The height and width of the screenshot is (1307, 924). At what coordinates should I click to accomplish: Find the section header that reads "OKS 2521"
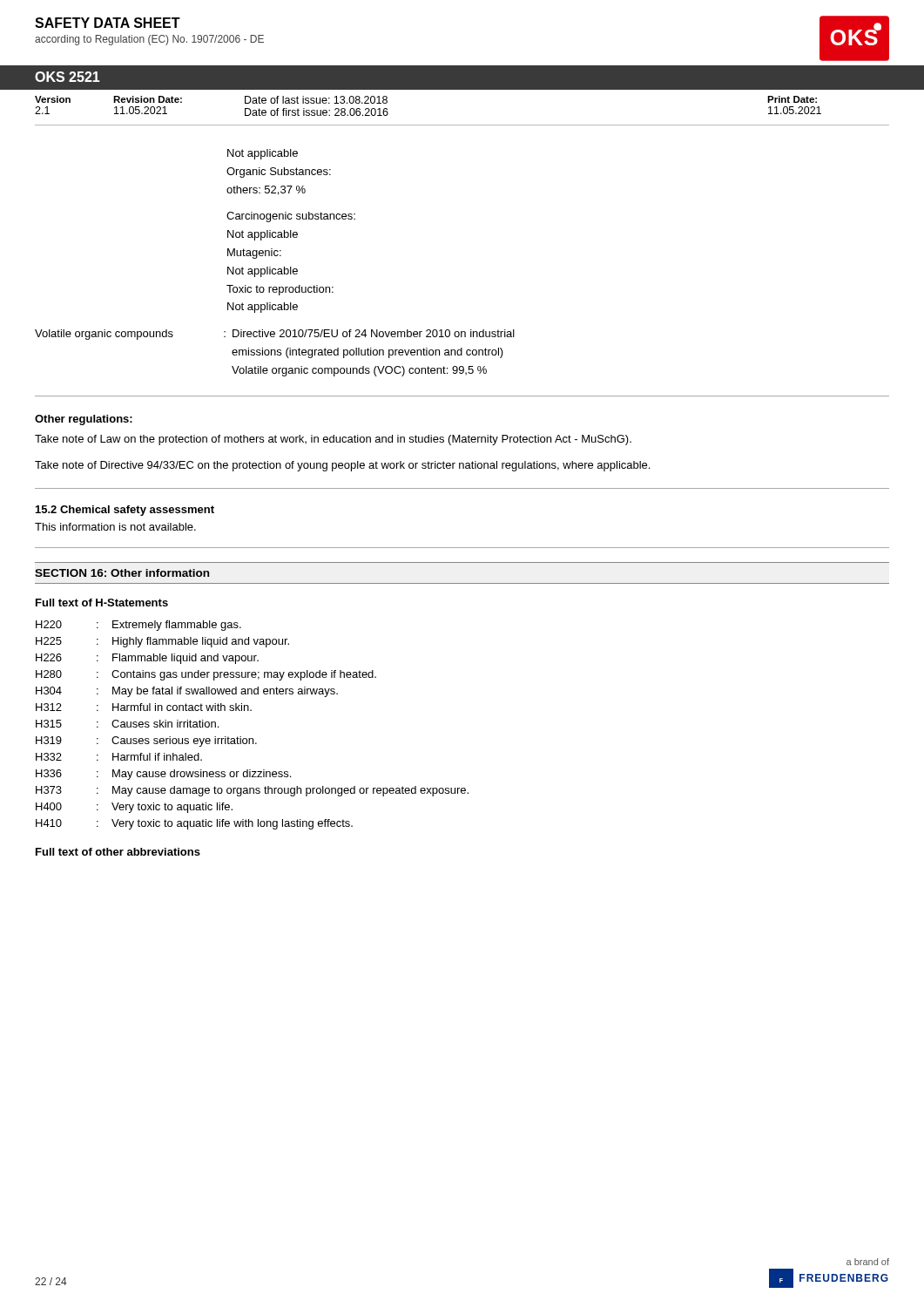[67, 77]
